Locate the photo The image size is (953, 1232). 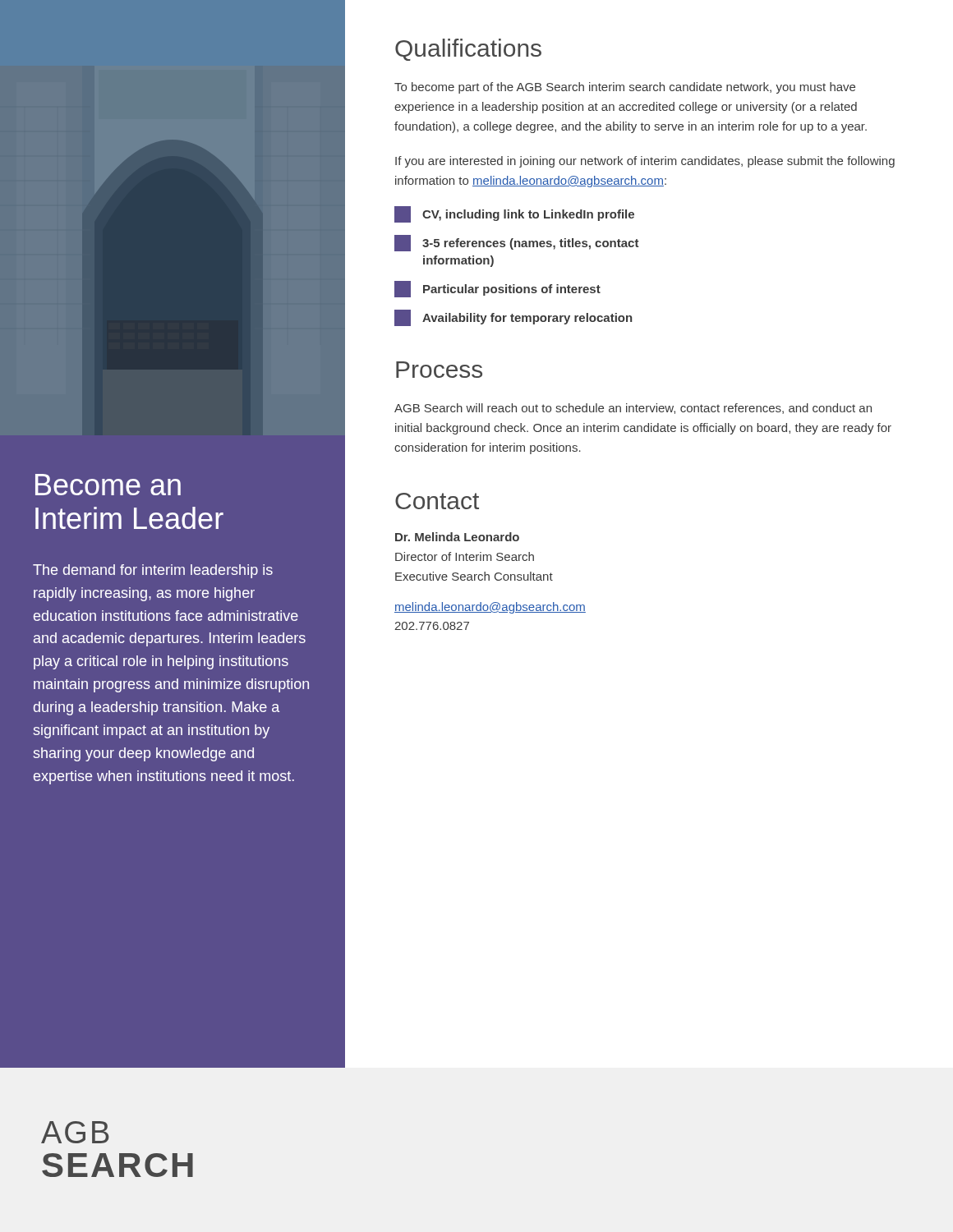(x=173, y=218)
